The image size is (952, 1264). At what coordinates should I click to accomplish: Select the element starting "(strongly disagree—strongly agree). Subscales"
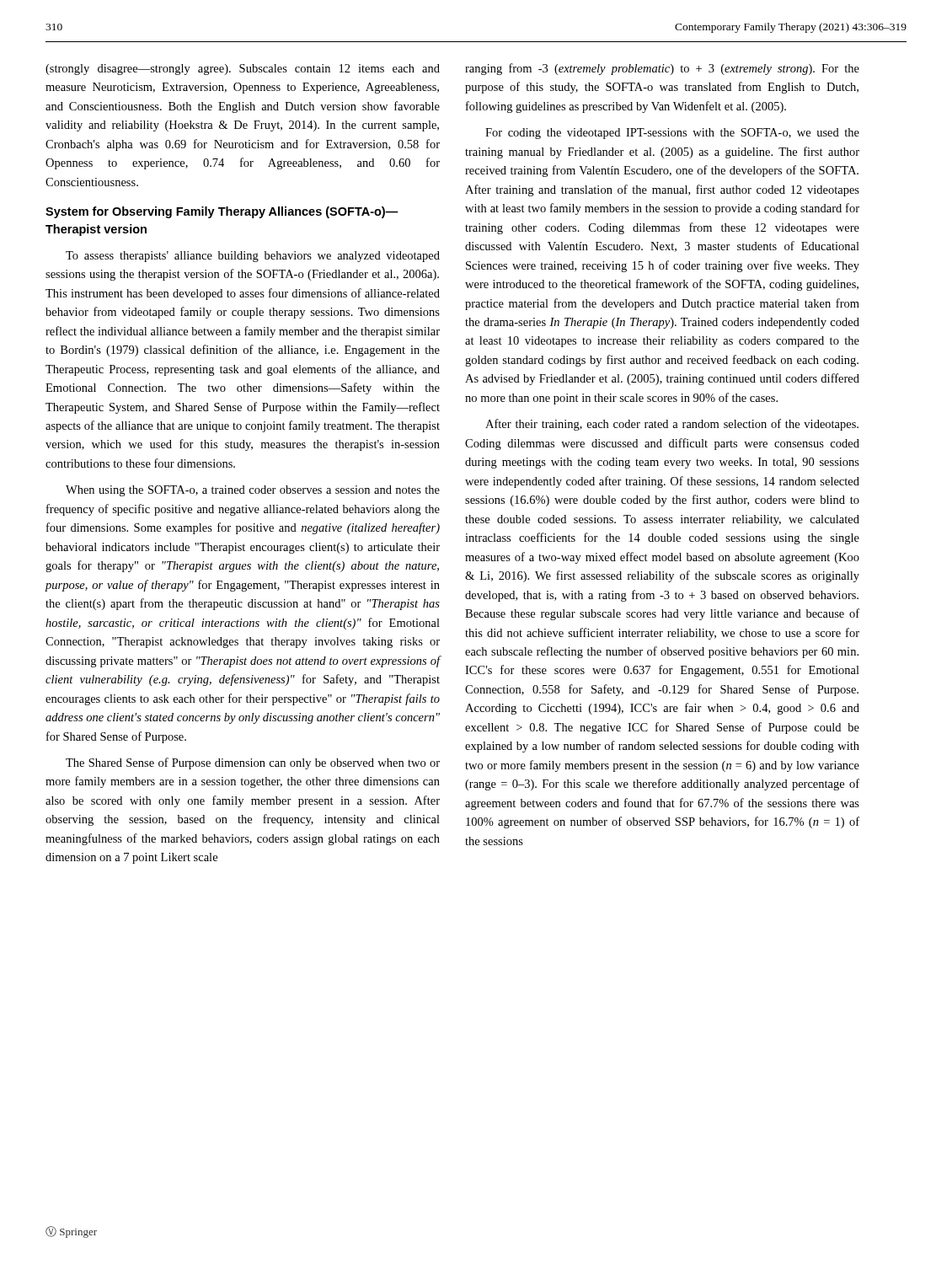tap(243, 125)
